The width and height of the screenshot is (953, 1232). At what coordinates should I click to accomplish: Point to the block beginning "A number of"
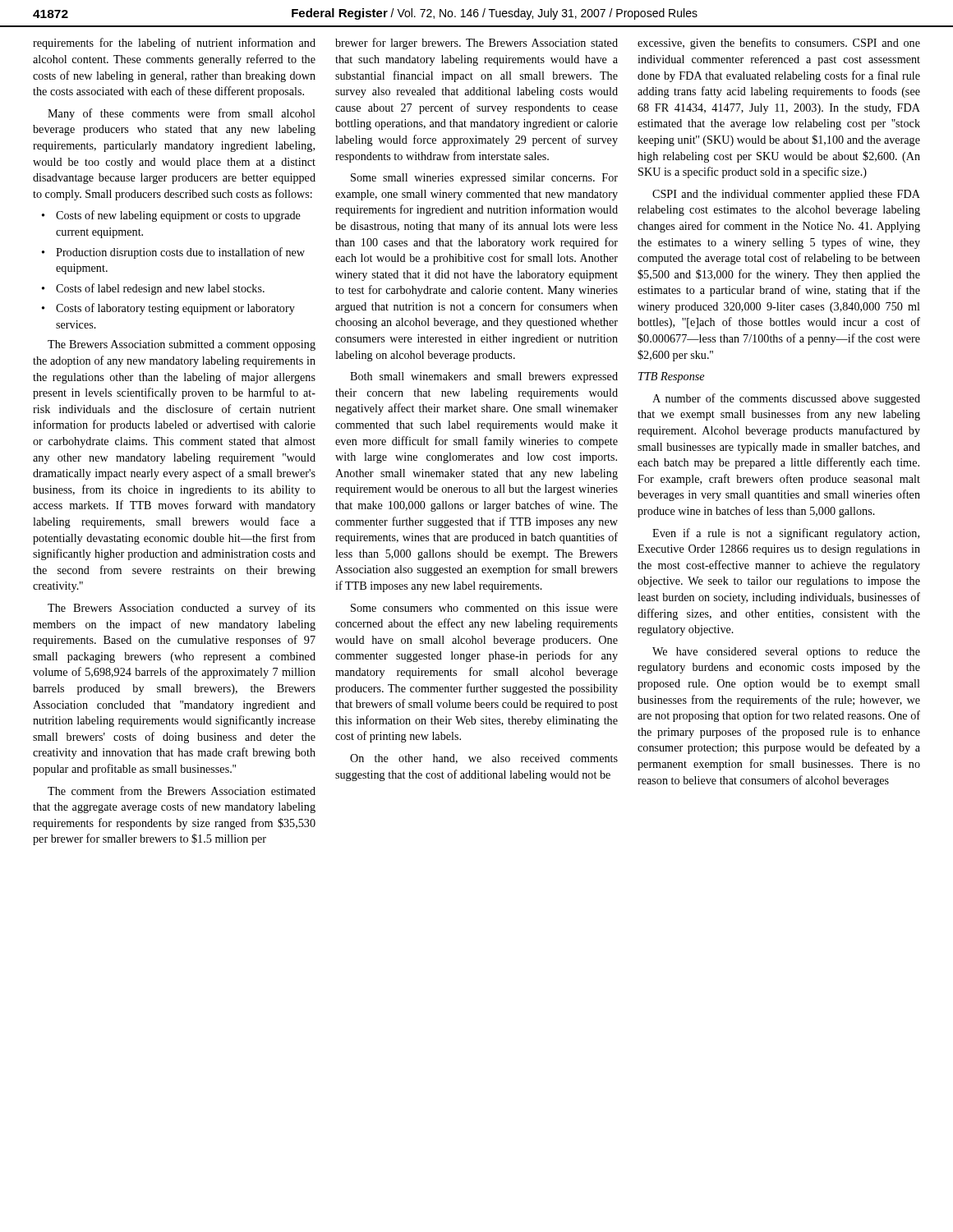779,455
